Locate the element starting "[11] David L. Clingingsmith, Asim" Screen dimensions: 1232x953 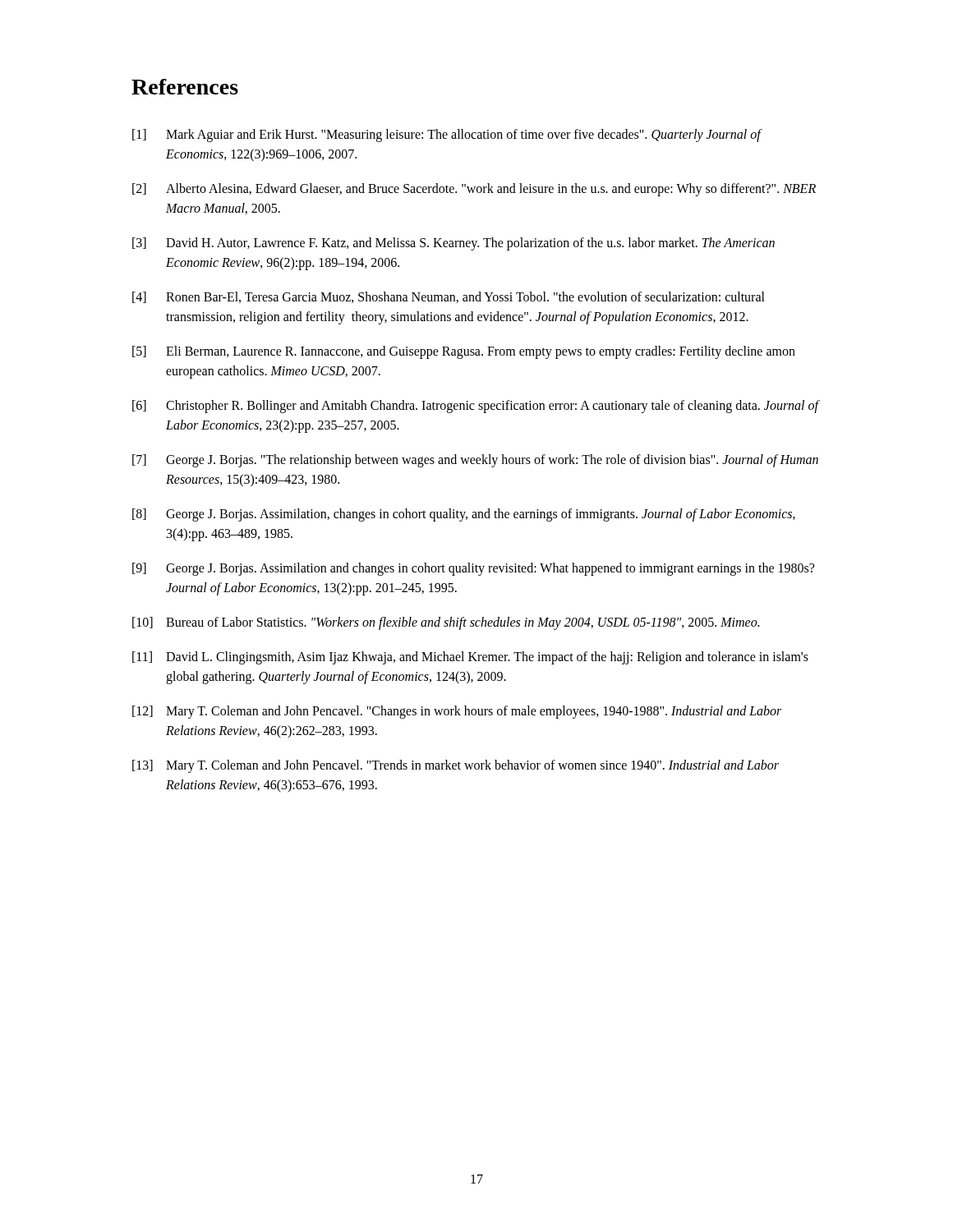pos(476,667)
